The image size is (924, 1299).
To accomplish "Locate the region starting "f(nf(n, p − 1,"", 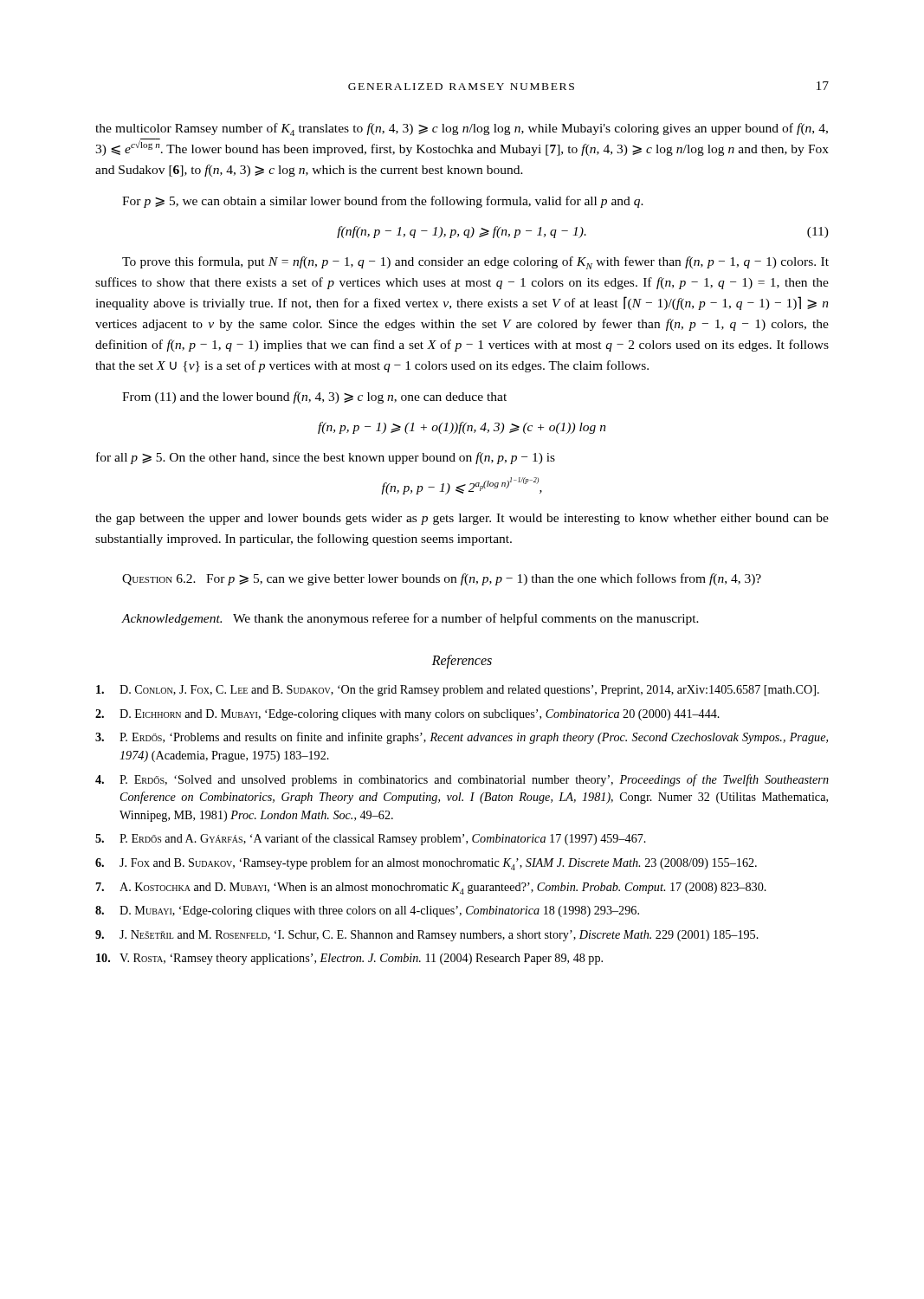I will pos(583,231).
